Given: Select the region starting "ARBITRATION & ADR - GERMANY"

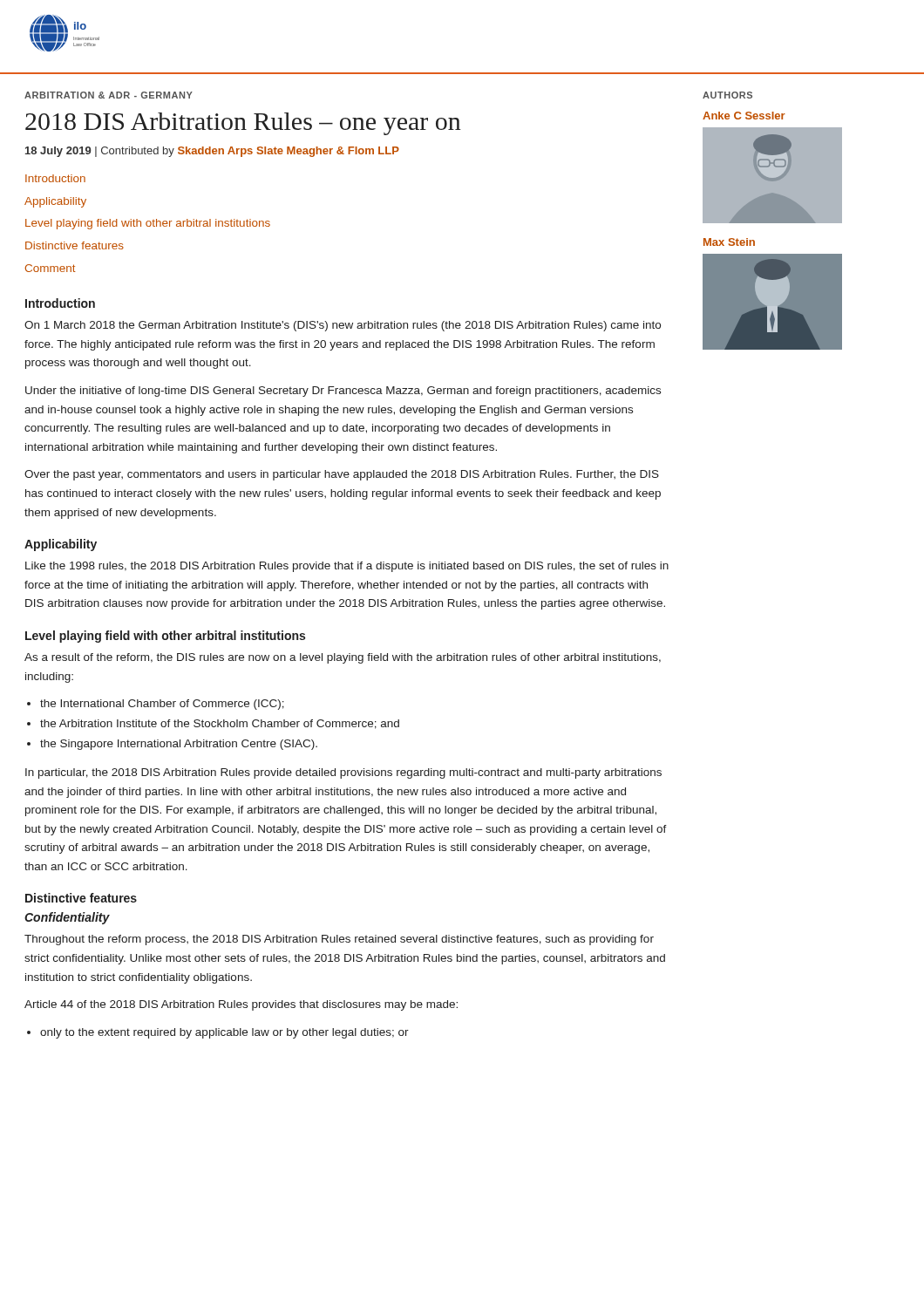Looking at the screenshot, I should click(x=109, y=95).
